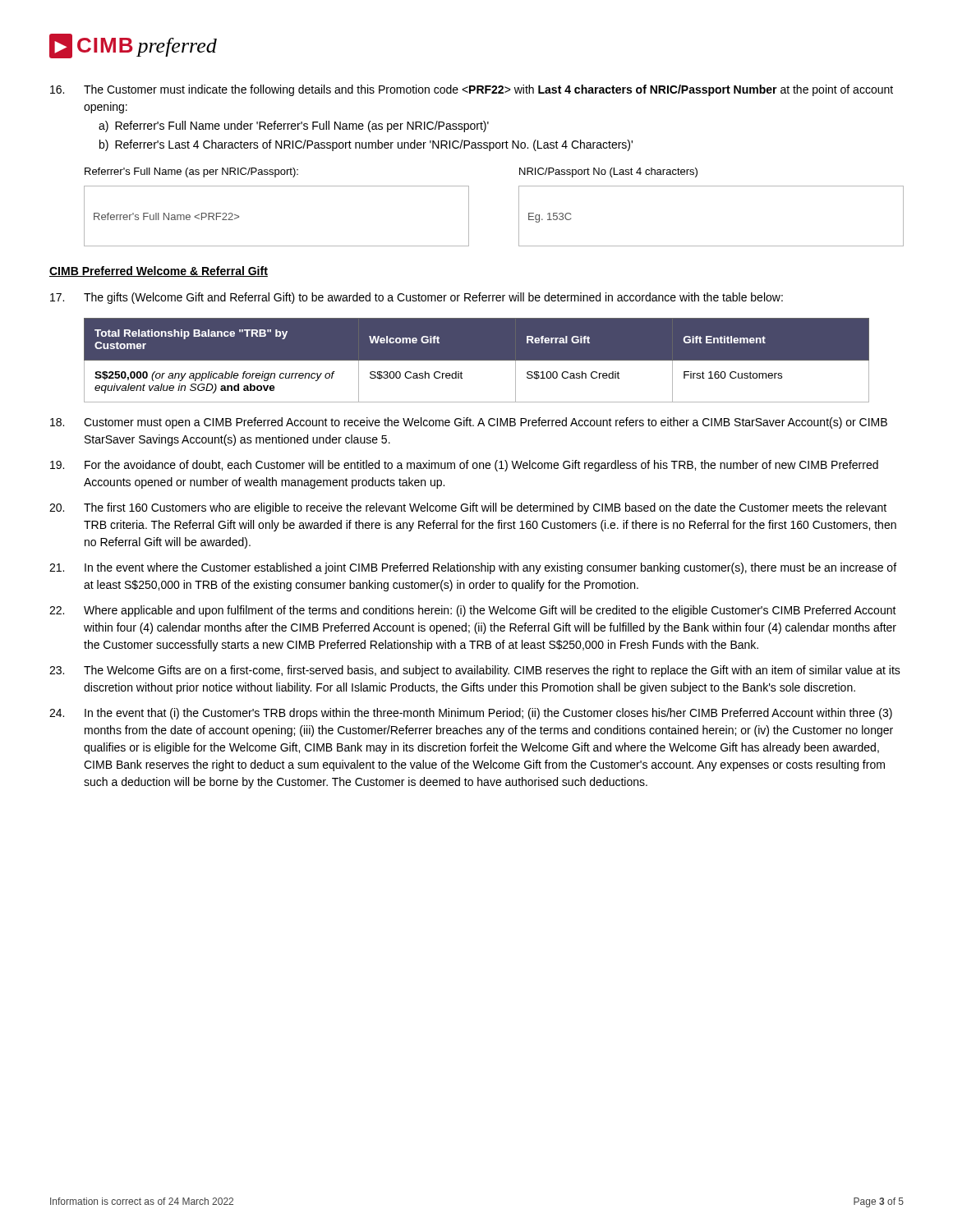Viewport: 953px width, 1232px height.
Task: Point to the text block starting "20. The first 160"
Action: tap(476, 525)
